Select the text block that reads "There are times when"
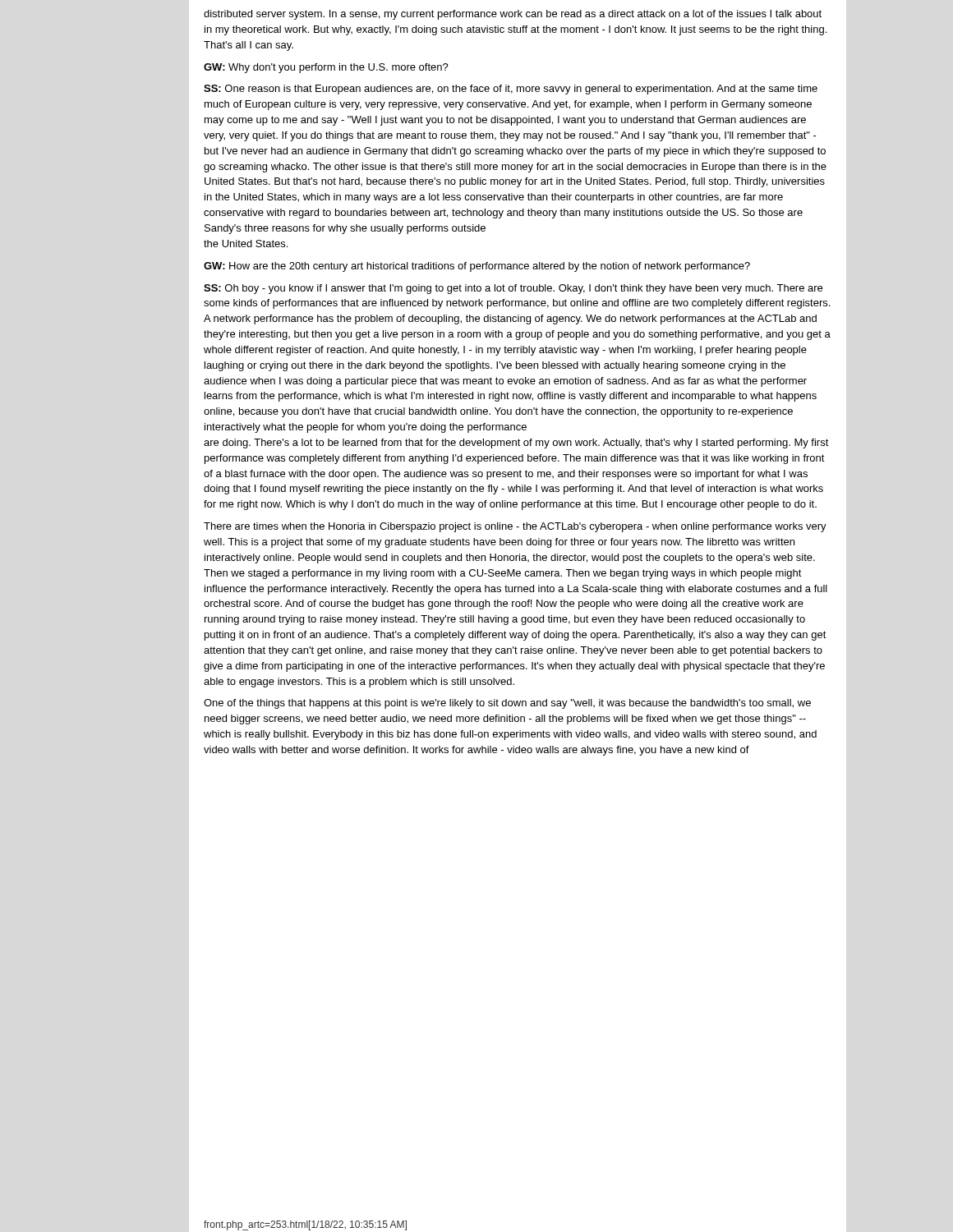This screenshot has width=953, height=1232. pyautogui.click(x=516, y=604)
